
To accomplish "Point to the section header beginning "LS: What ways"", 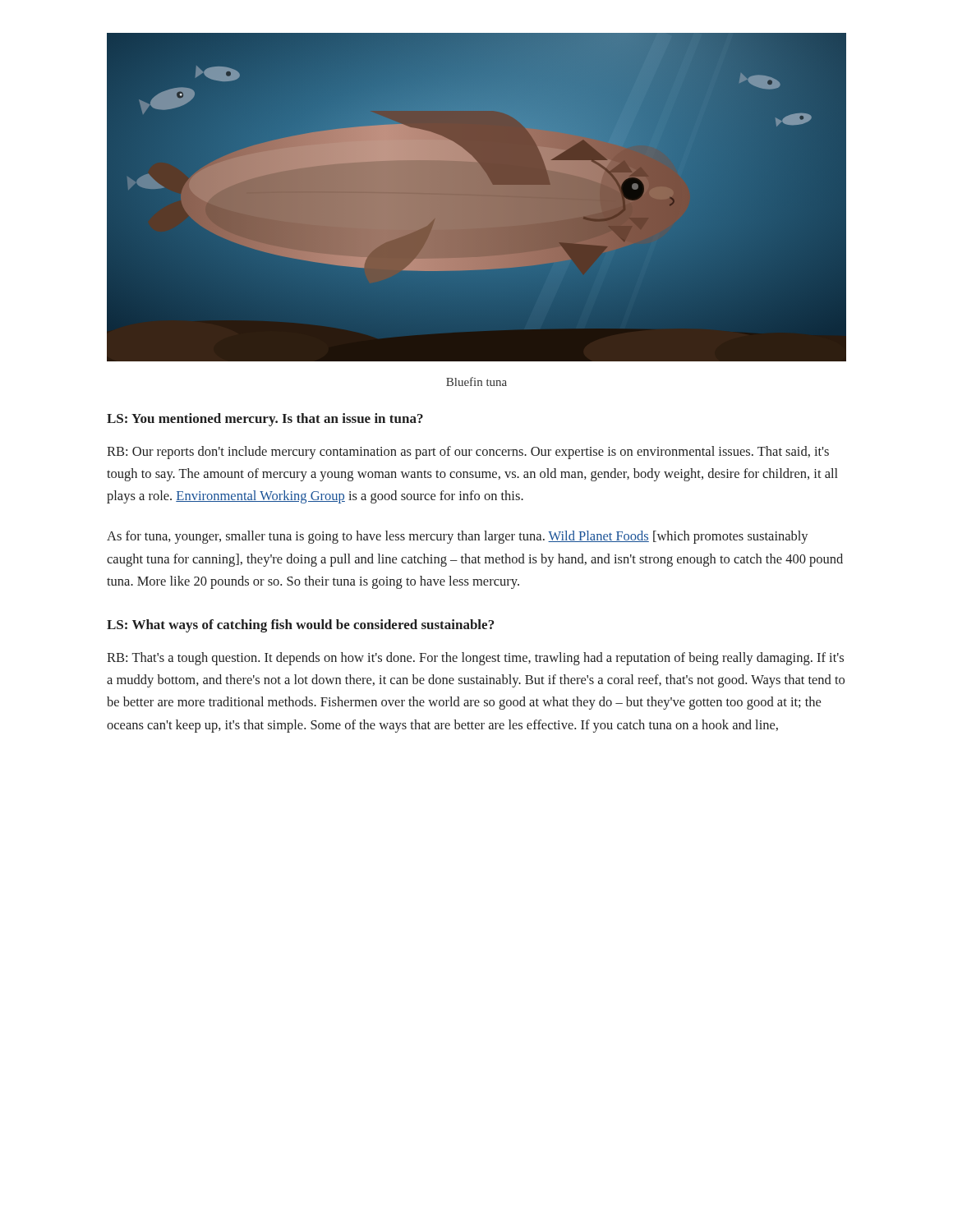I will (x=476, y=625).
